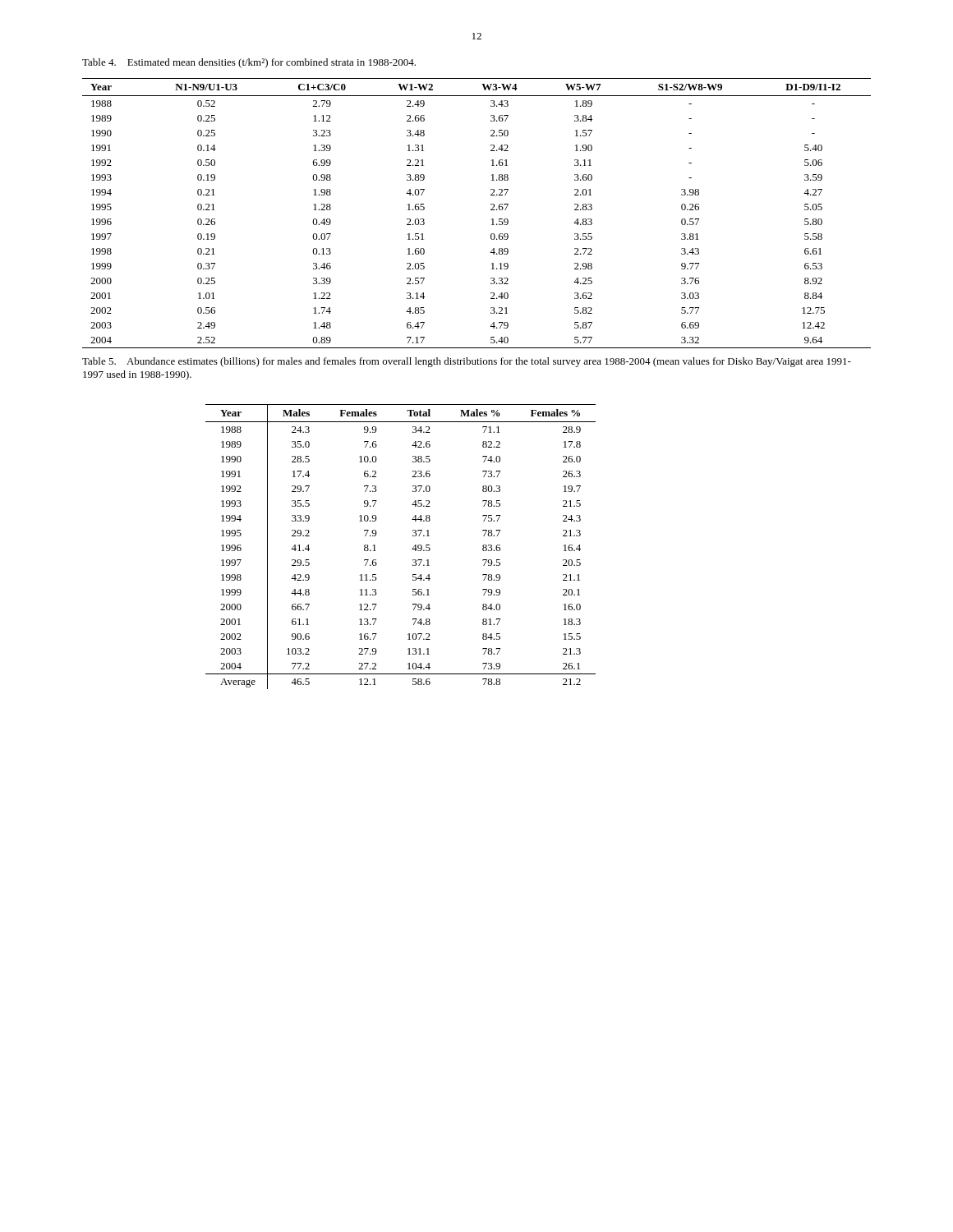Select the block starting "Table 5. Abundance estimates (billions) for males"

pyautogui.click(x=467, y=368)
